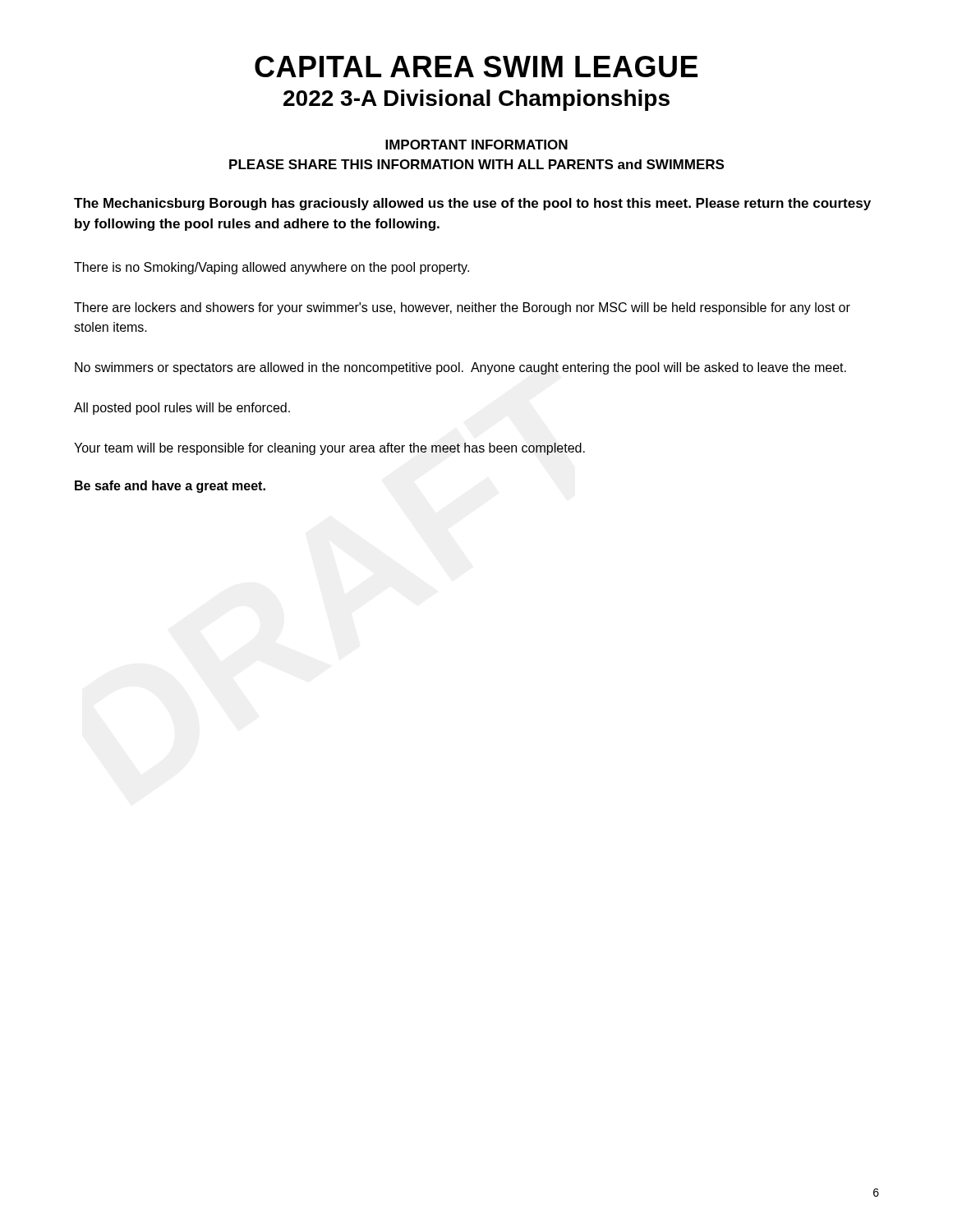This screenshot has height=1232, width=953.
Task: Point to the text block starting "The Mechanicsburg Borough has"
Action: pos(472,214)
